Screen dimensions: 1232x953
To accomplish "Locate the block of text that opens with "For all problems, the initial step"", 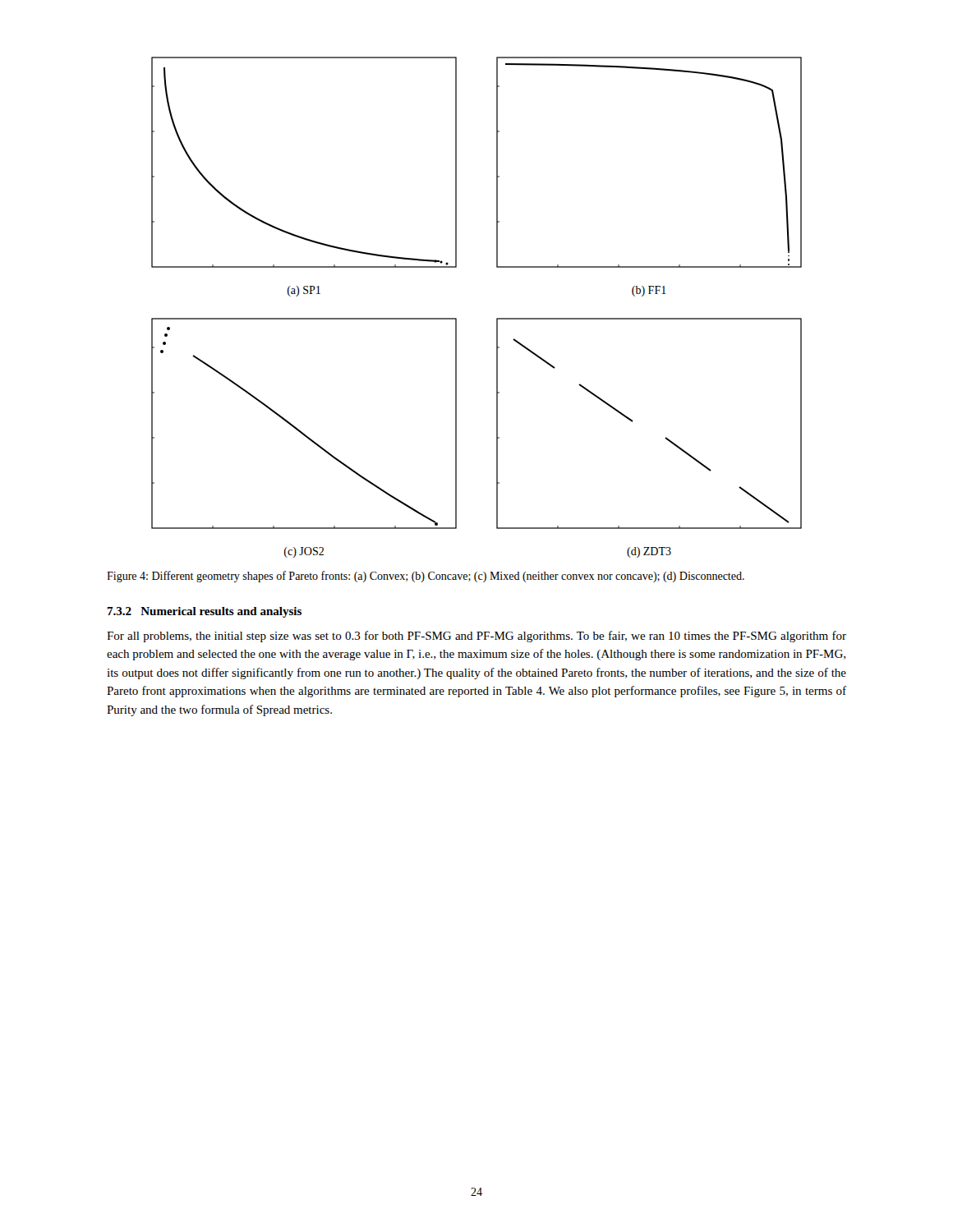I will tap(476, 672).
